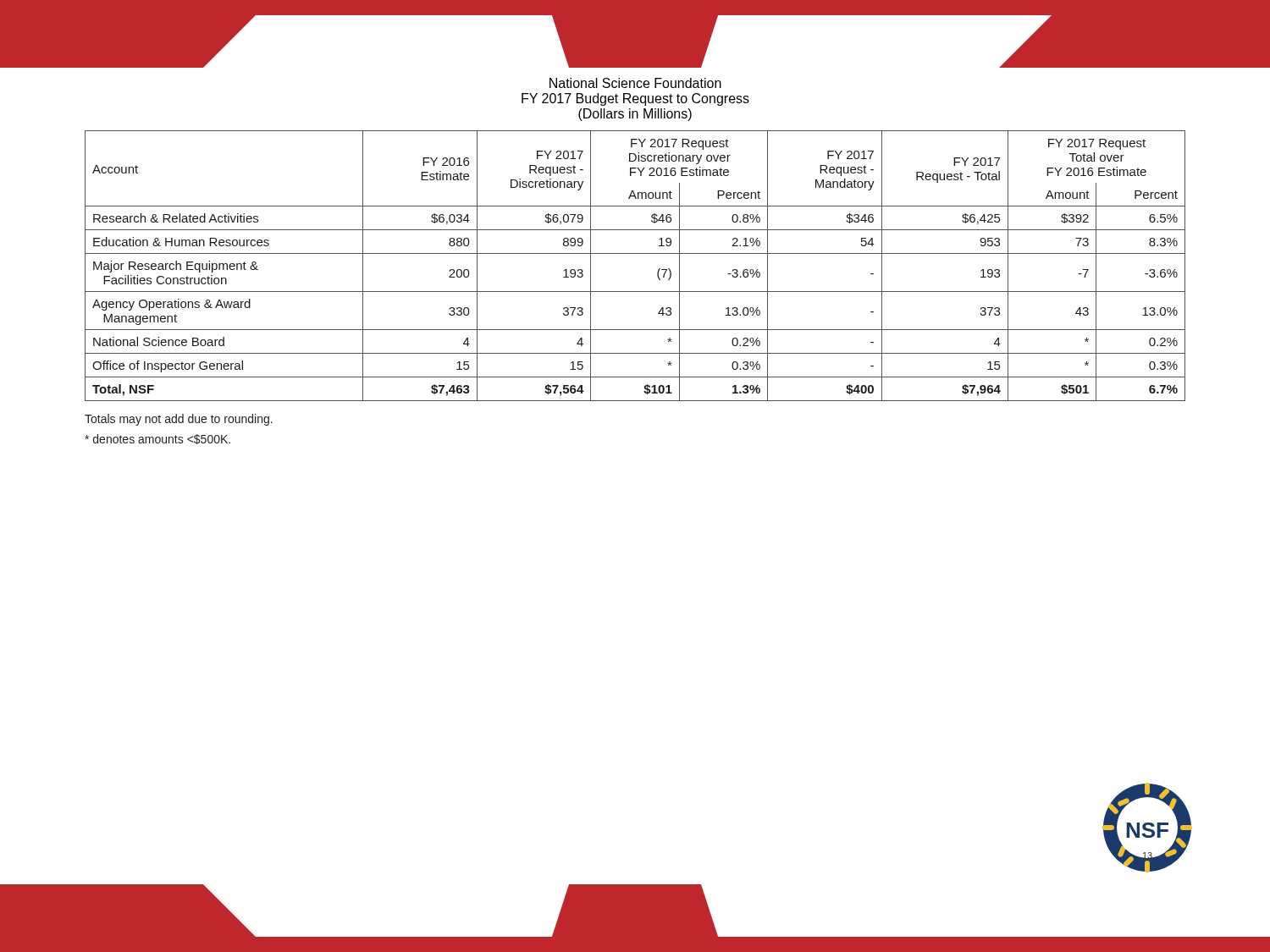Click the logo
The height and width of the screenshot is (952, 1270).
[x=1147, y=829]
